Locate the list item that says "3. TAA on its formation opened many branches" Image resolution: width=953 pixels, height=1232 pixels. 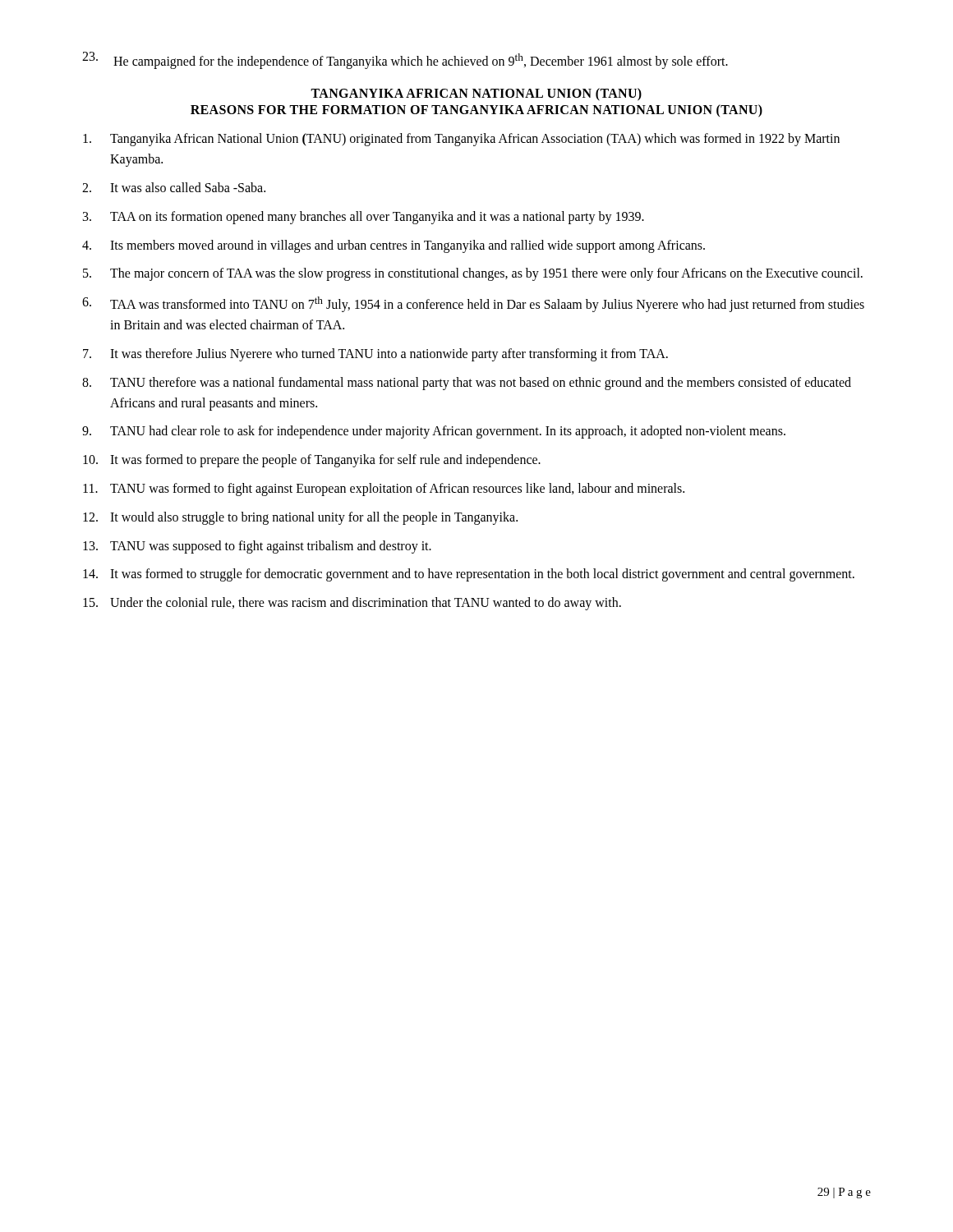click(x=363, y=217)
